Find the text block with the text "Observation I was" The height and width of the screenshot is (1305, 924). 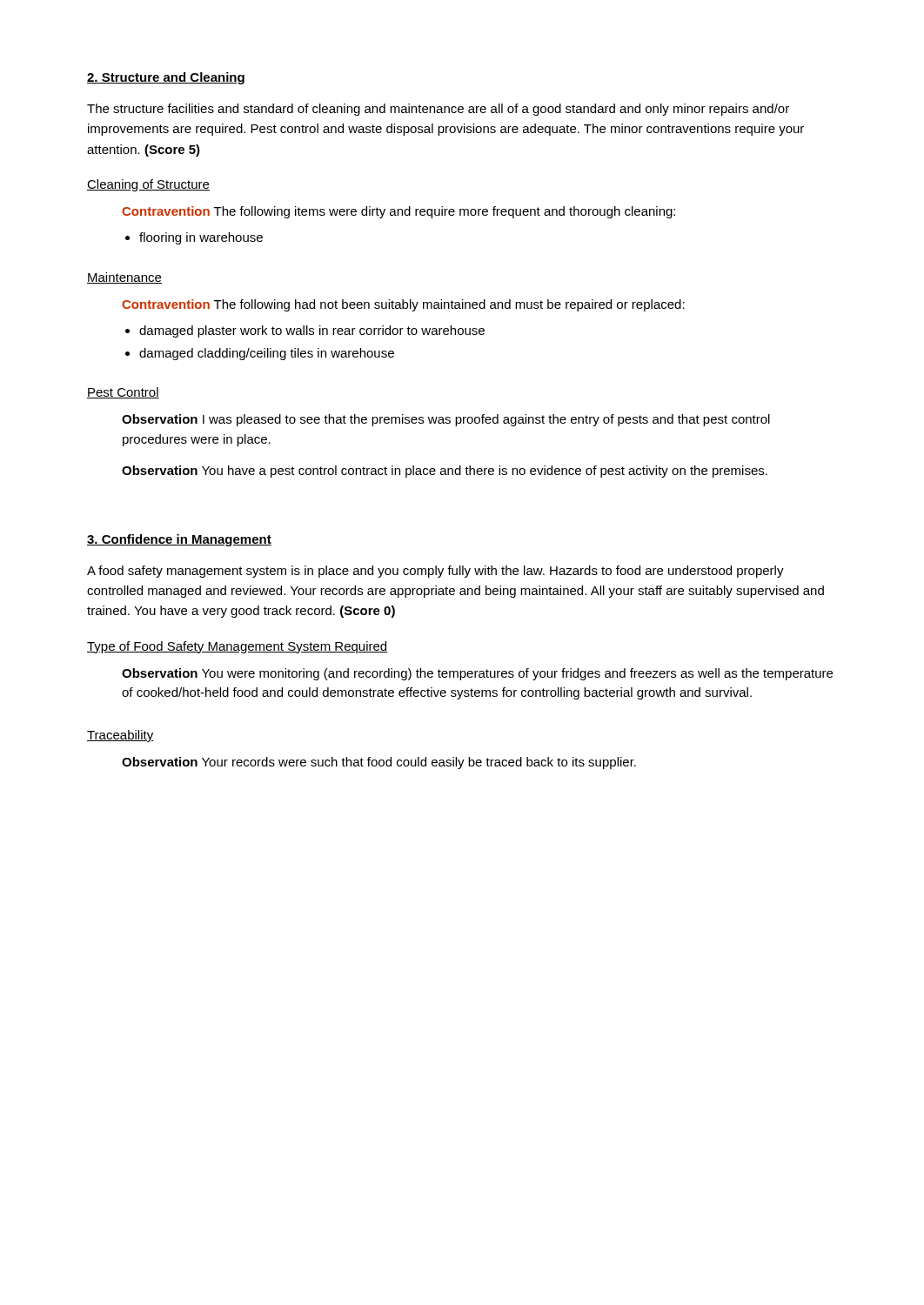(446, 429)
